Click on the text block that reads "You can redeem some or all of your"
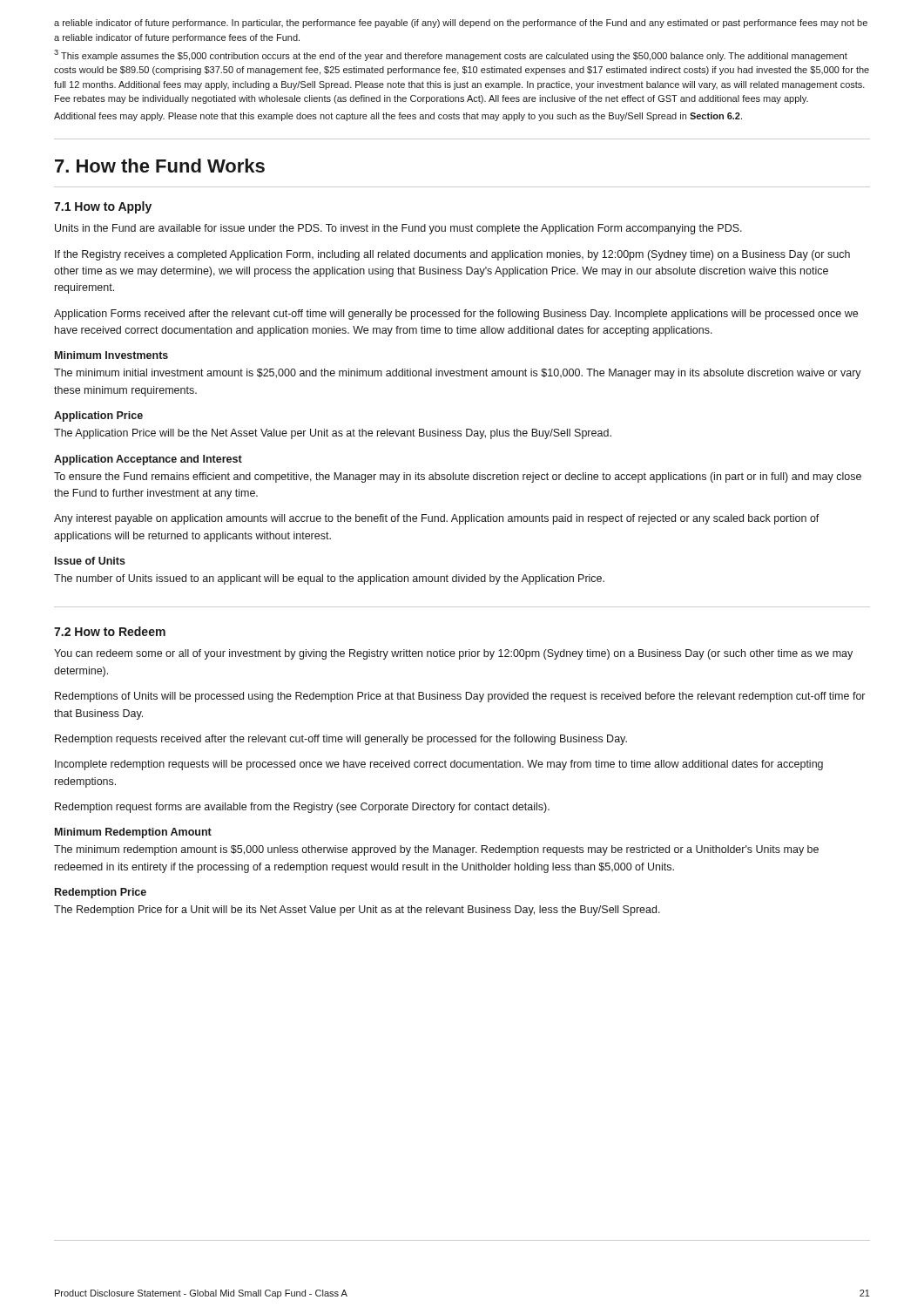924x1307 pixels. 453,662
